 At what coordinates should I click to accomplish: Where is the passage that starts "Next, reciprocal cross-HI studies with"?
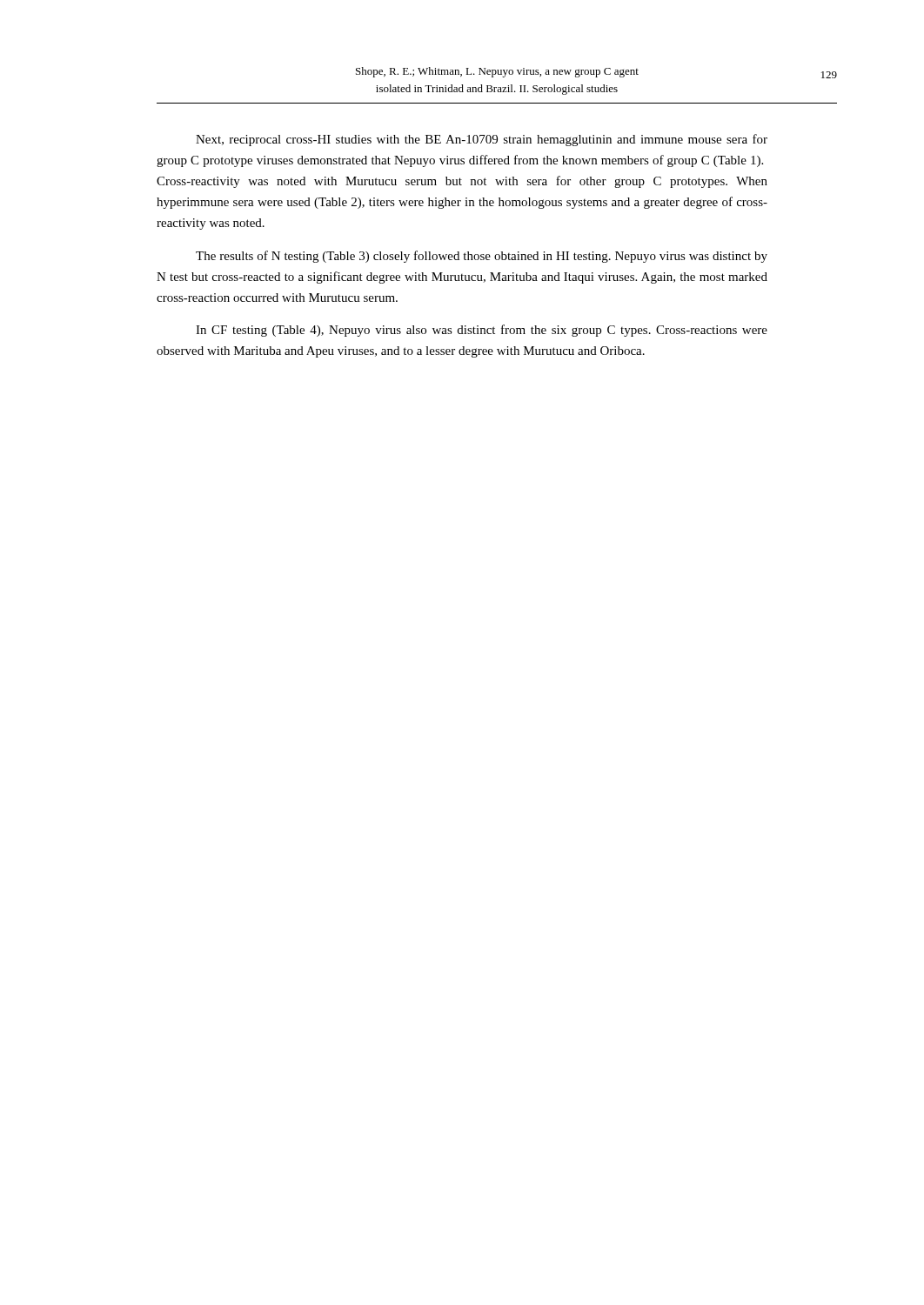tap(462, 245)
